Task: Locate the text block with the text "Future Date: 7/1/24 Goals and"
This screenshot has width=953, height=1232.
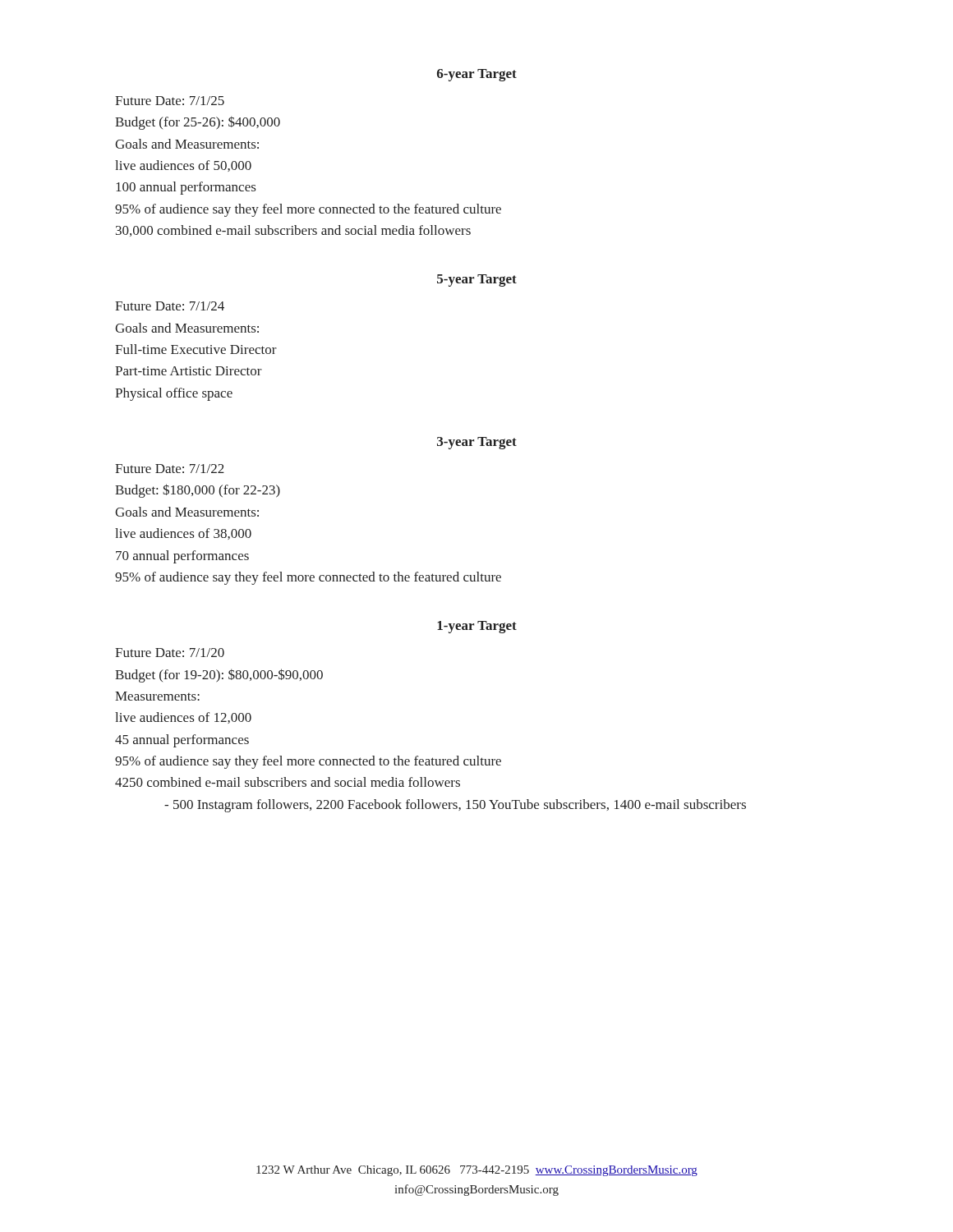Action: 196,350
